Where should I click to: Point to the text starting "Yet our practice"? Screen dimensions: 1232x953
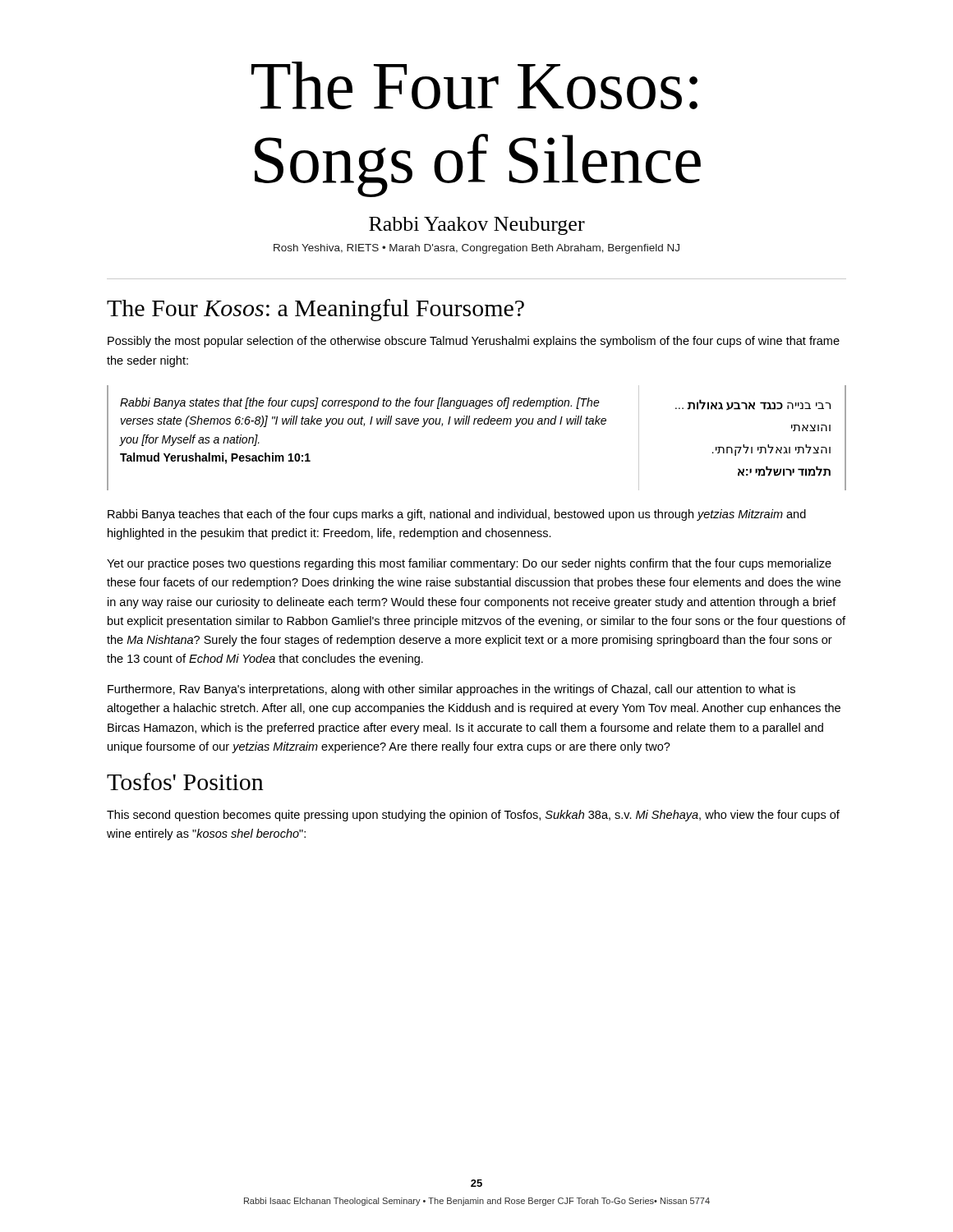point(476,612)
